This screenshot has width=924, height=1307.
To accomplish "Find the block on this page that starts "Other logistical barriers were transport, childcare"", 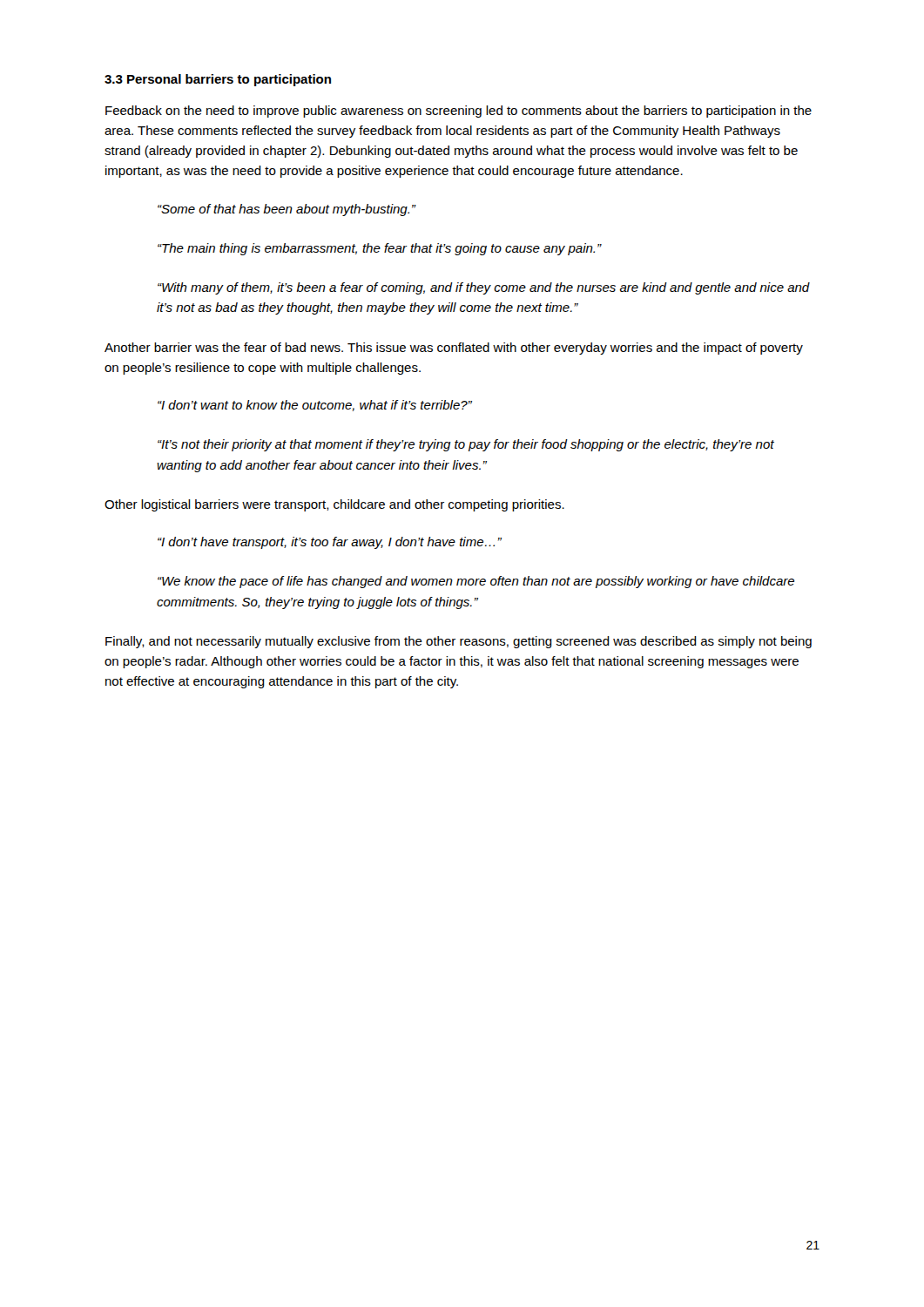I will click(x=335, y=504).
